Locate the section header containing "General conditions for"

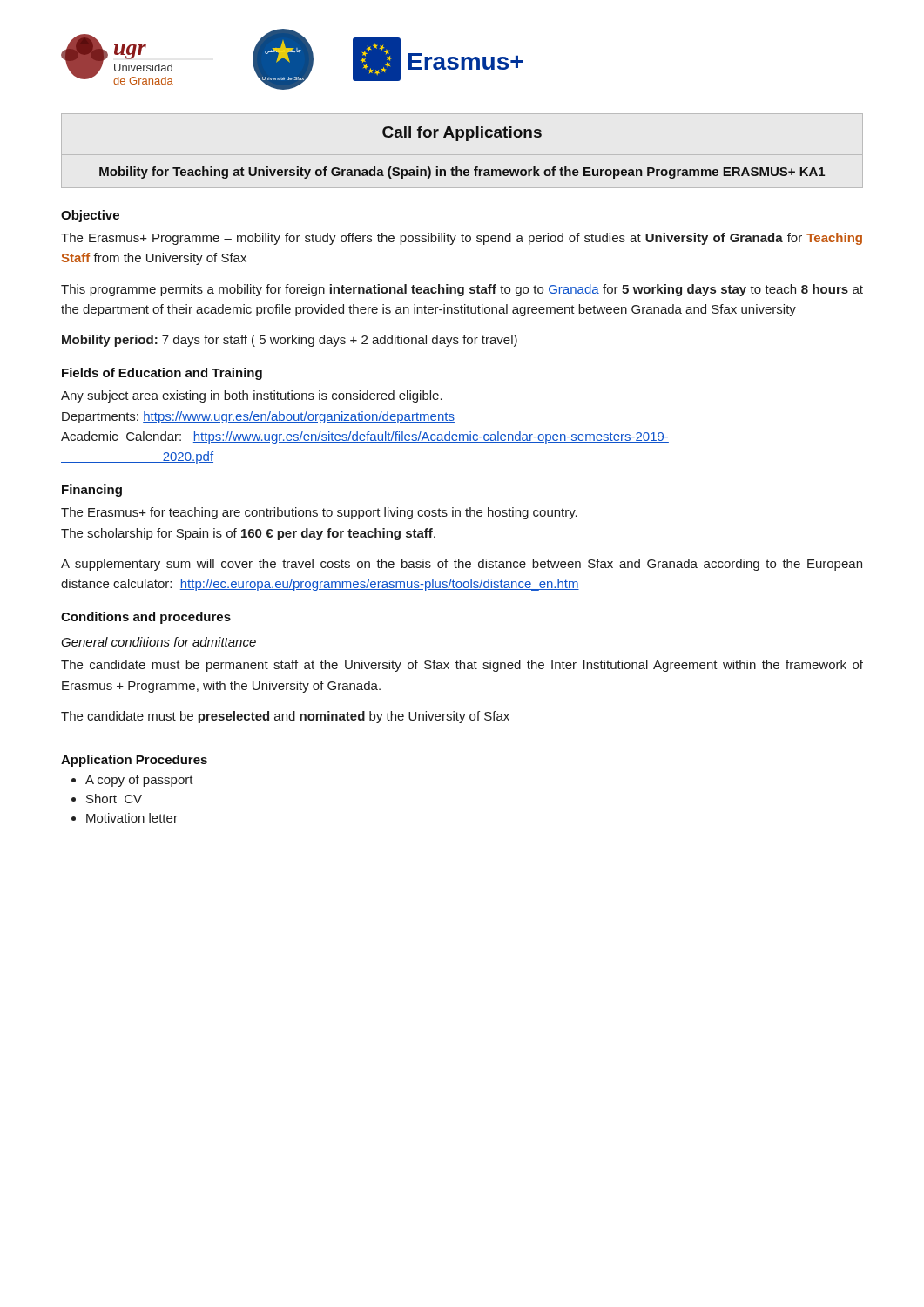159,642
